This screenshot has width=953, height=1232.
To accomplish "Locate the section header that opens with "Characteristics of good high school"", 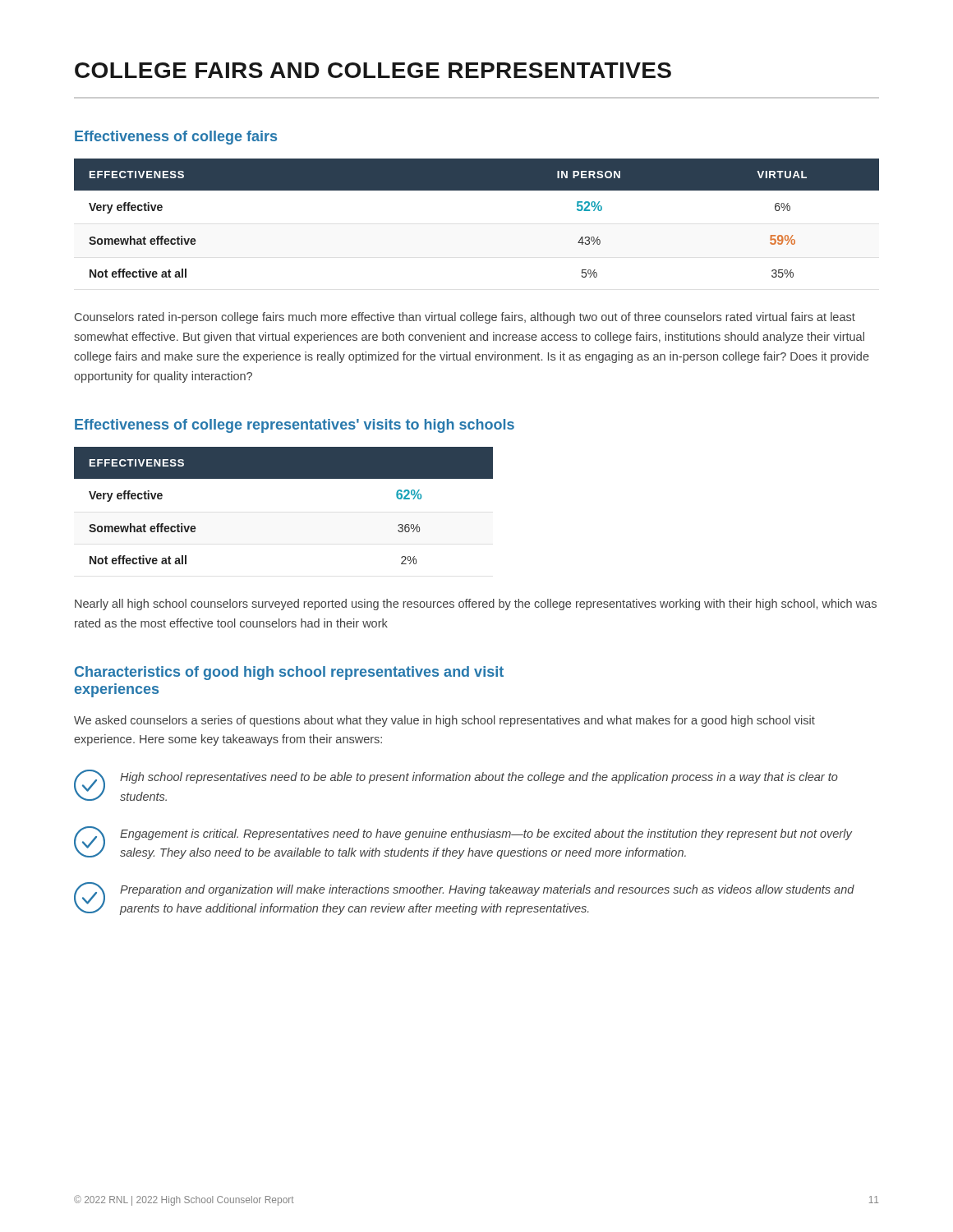I will (x=289, y=680).
